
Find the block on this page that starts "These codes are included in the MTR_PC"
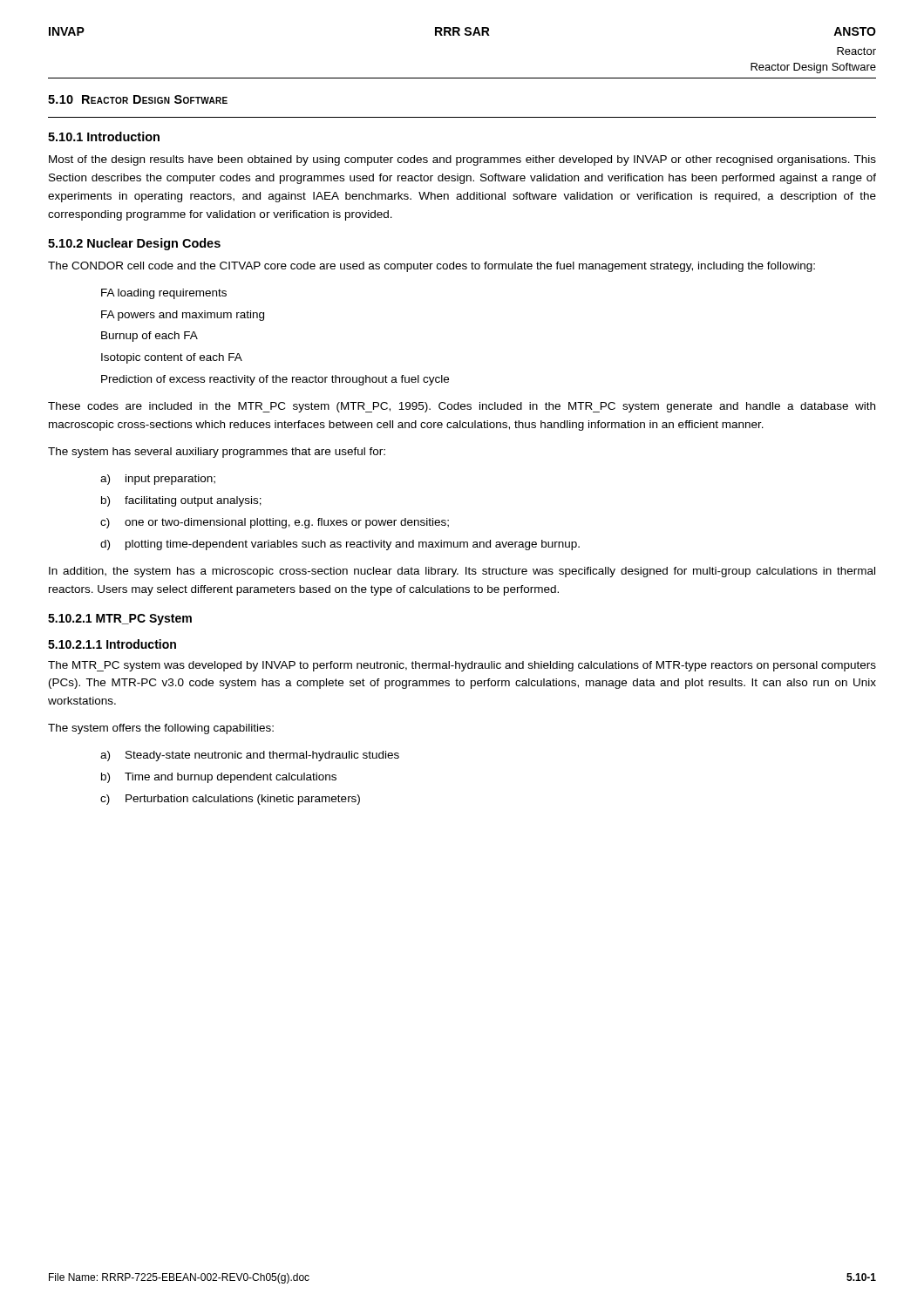[462, 415]
